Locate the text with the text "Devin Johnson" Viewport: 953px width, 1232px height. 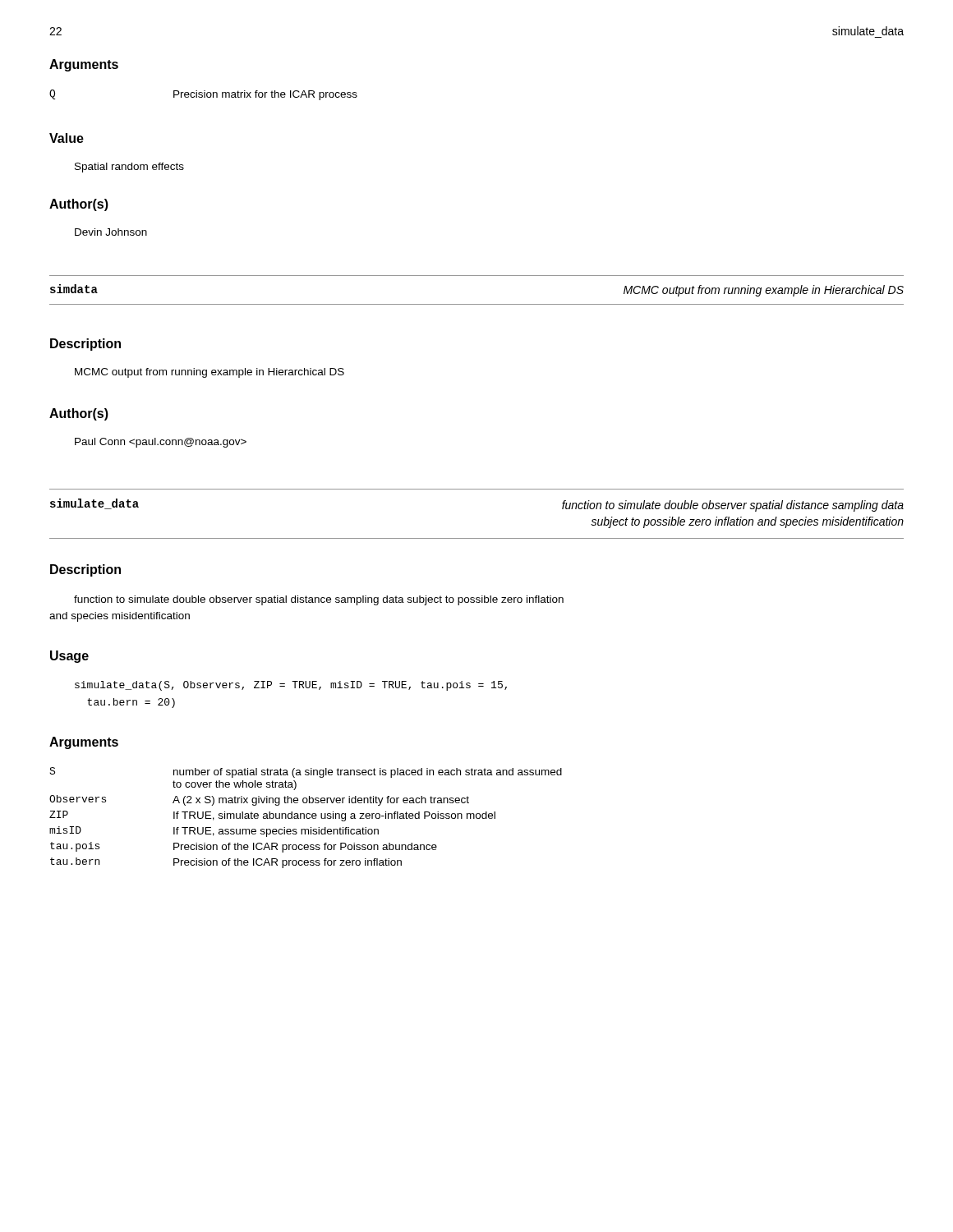[x=111, y=232]
